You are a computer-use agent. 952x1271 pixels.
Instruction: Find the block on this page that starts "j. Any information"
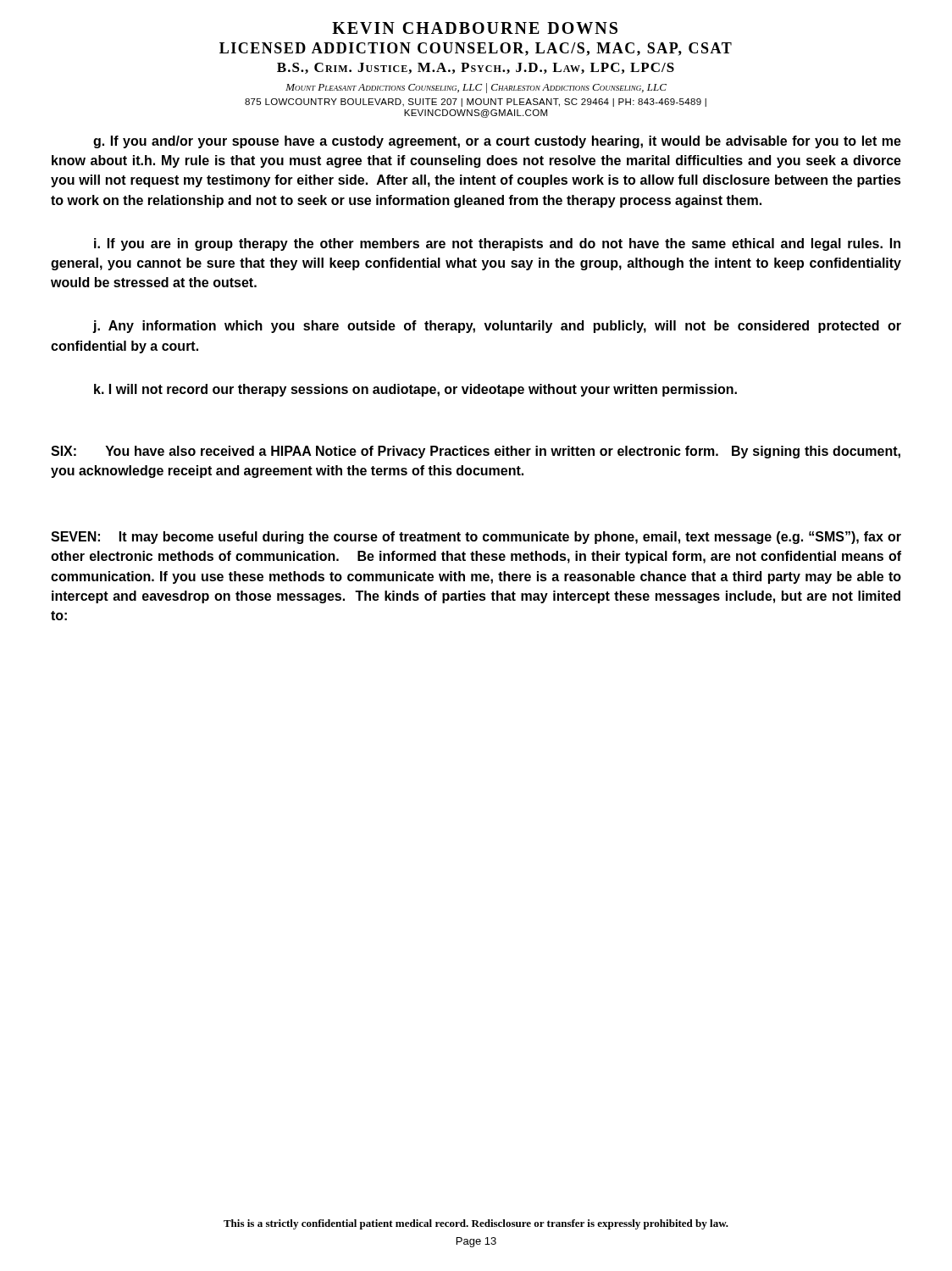476,336
